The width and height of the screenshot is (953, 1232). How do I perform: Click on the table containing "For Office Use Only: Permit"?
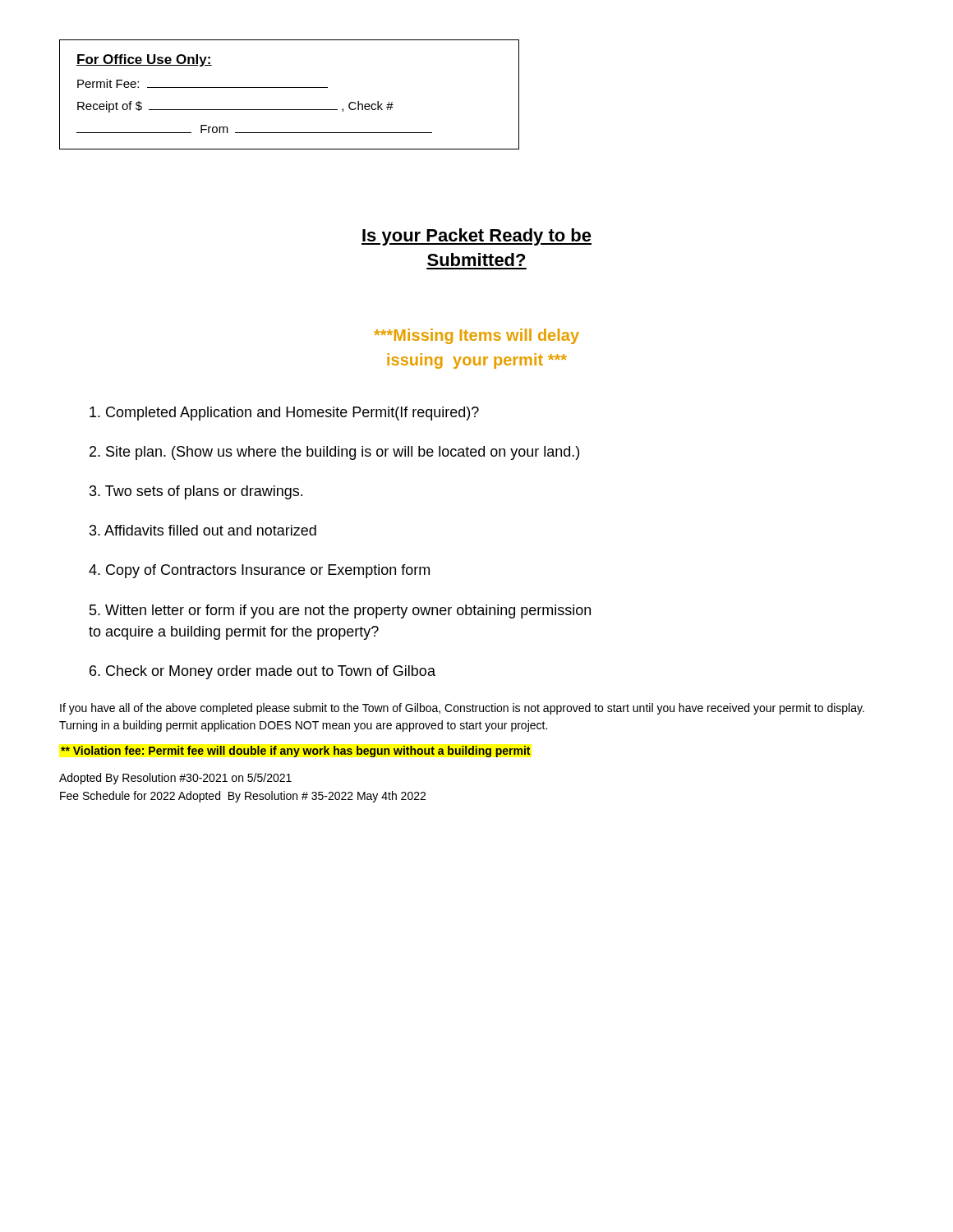[289, 94]
